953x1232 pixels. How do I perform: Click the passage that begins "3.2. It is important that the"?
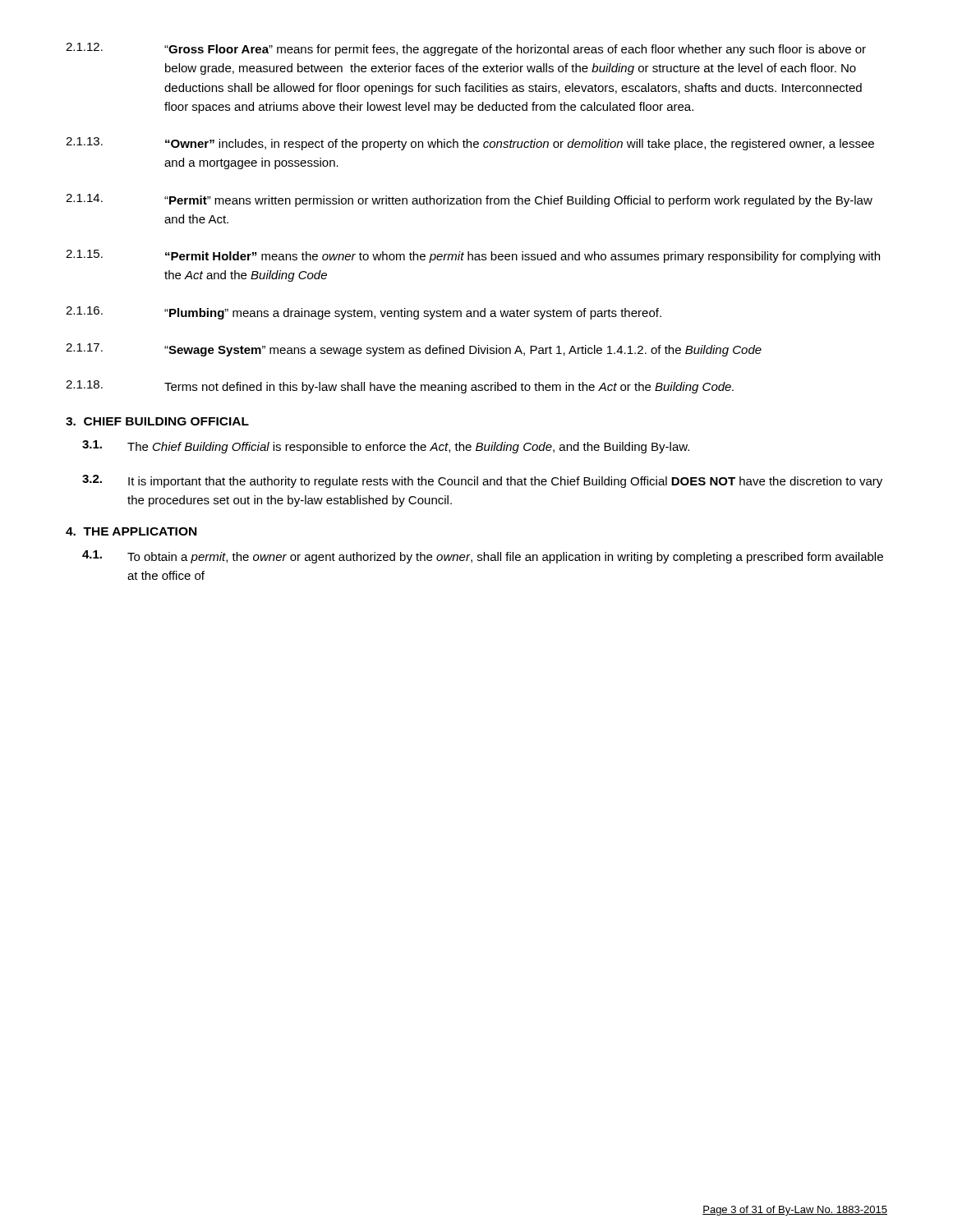click(485, 490)
